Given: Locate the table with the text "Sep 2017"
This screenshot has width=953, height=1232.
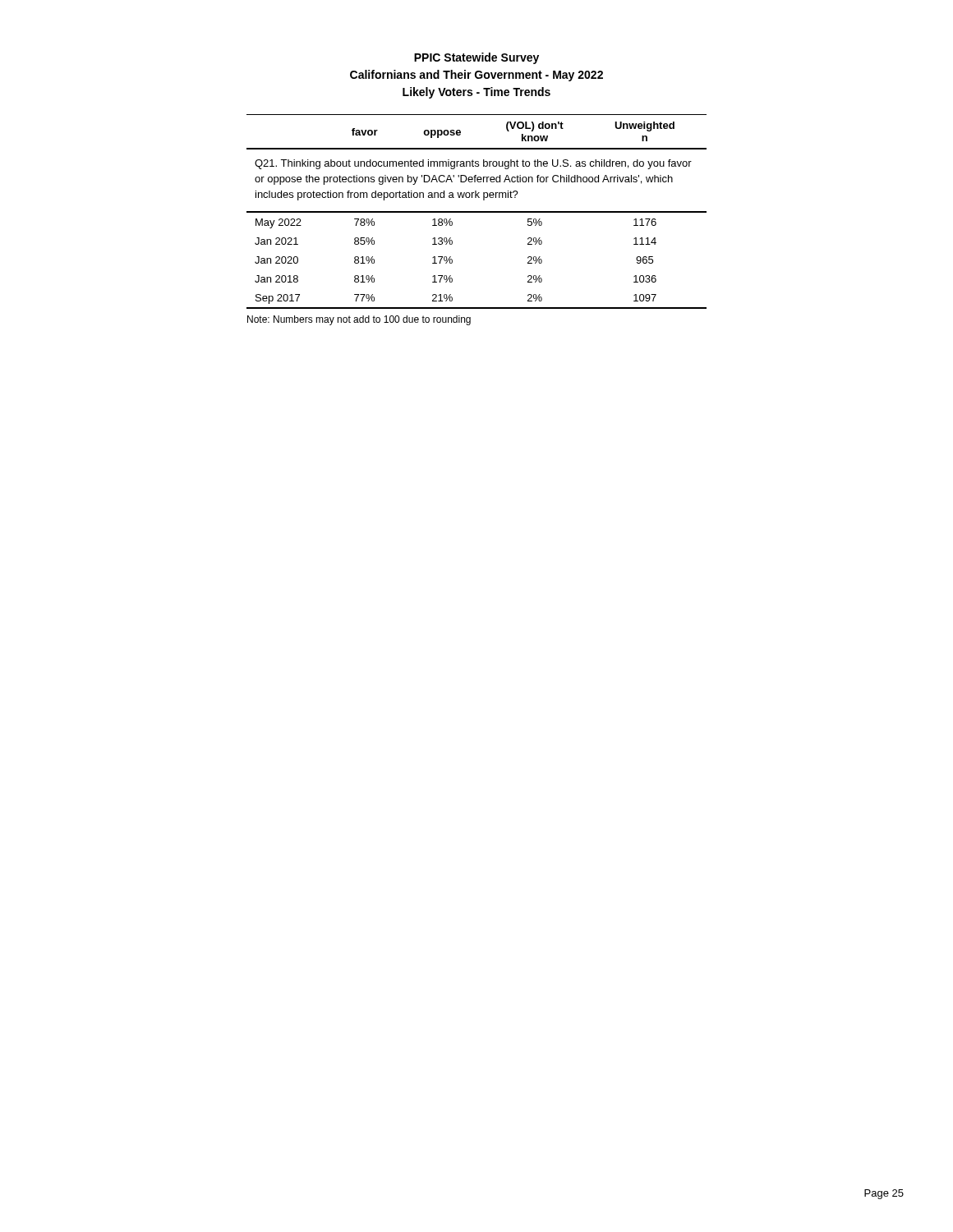Looking at the screenshot, I should (x=476, y=211).
